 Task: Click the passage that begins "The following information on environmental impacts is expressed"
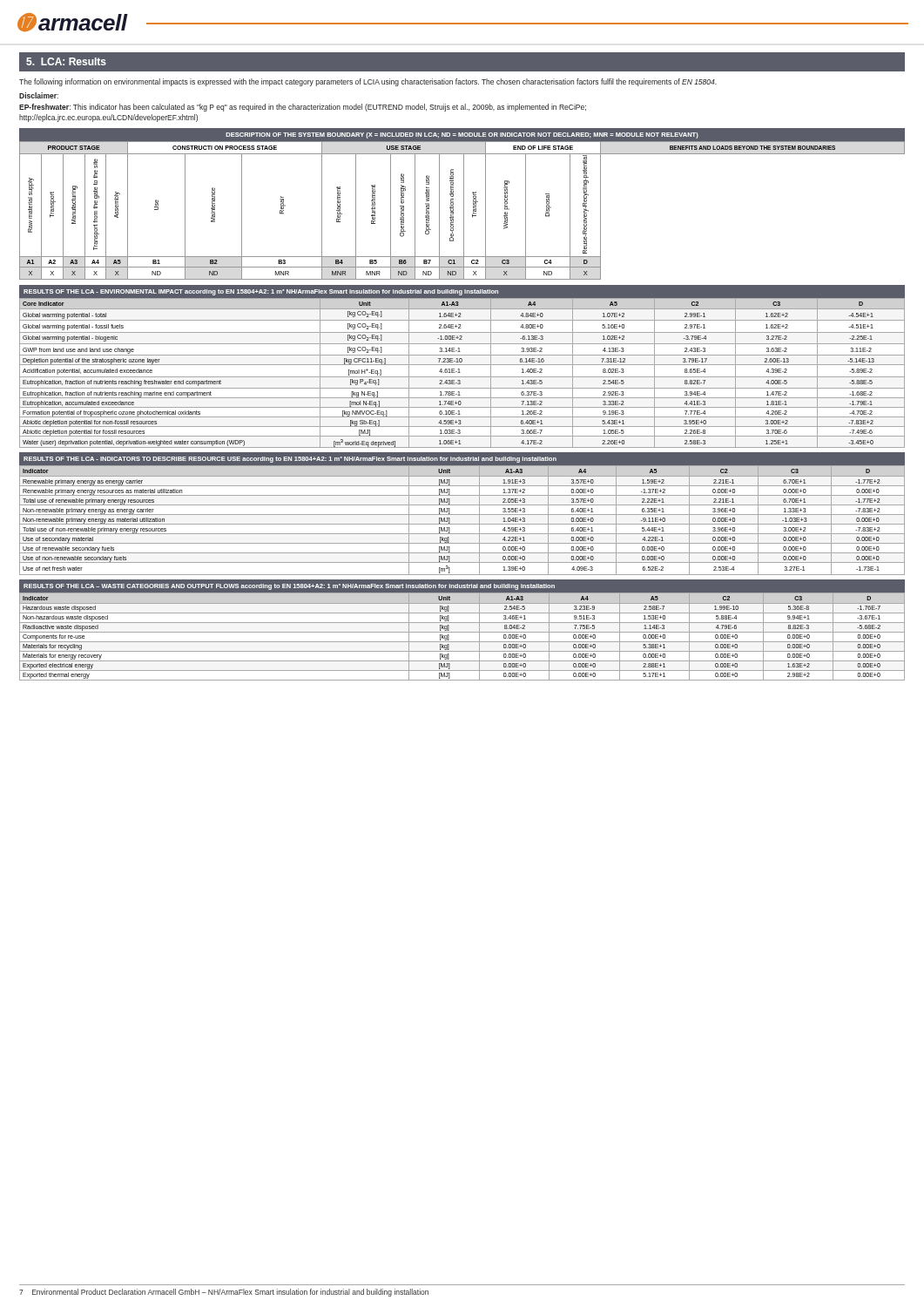[368, 82]
